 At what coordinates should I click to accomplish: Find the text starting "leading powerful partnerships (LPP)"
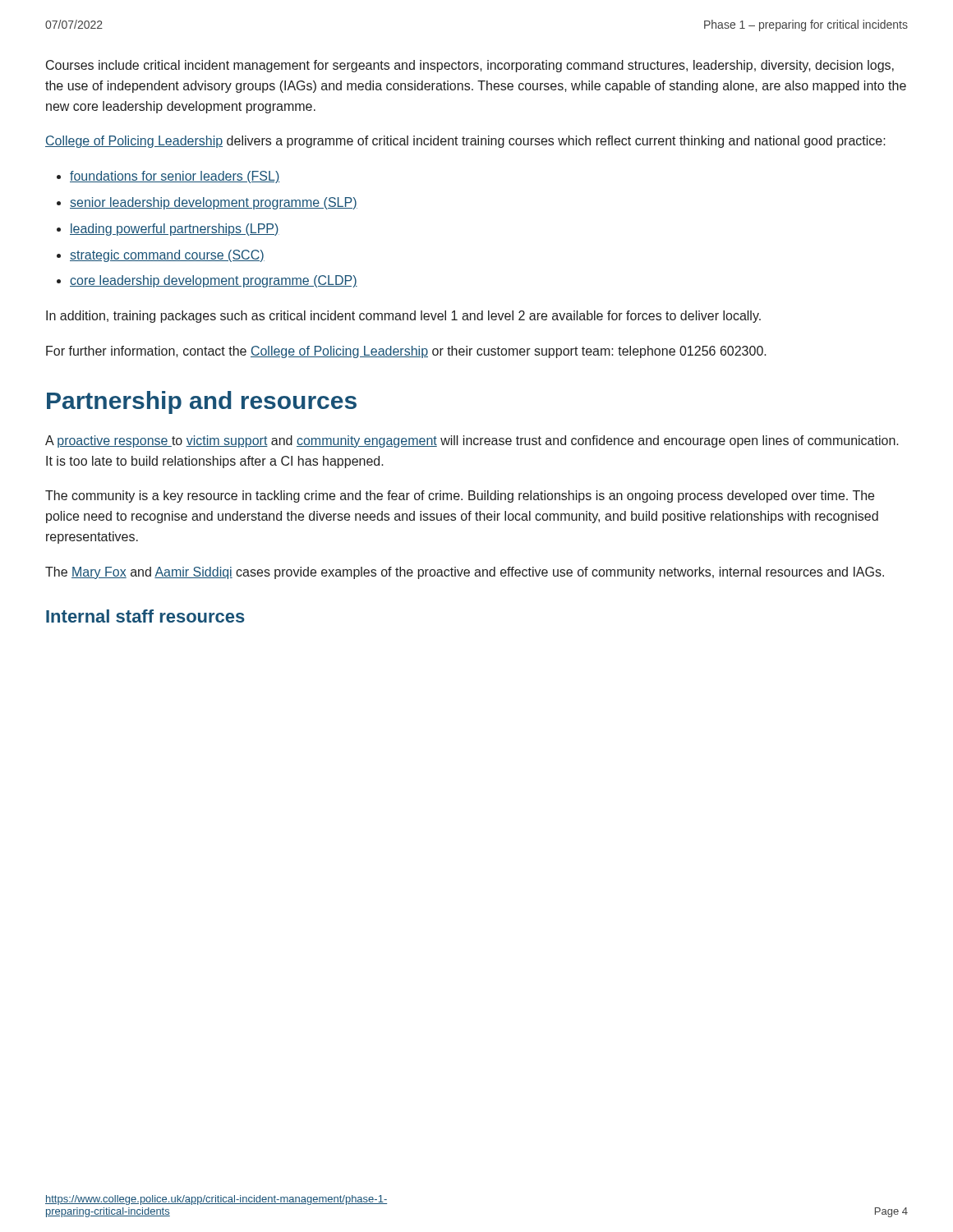(x=174, y=229)
